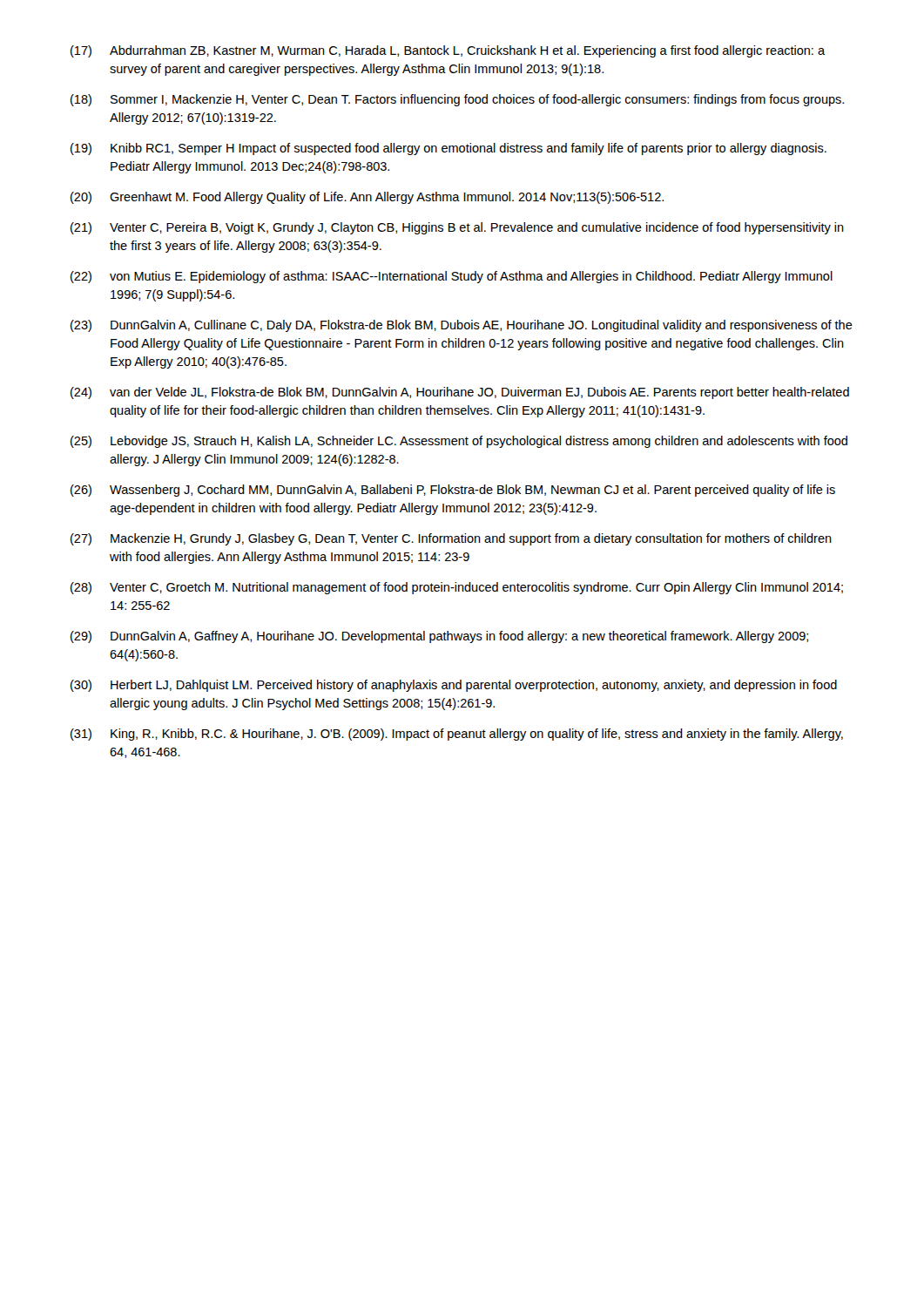
Task: Click on the list item that says "(20) Greenhawt M. Food Allergy Quality"
Action: pyautogui.click(x=462, y=197)
